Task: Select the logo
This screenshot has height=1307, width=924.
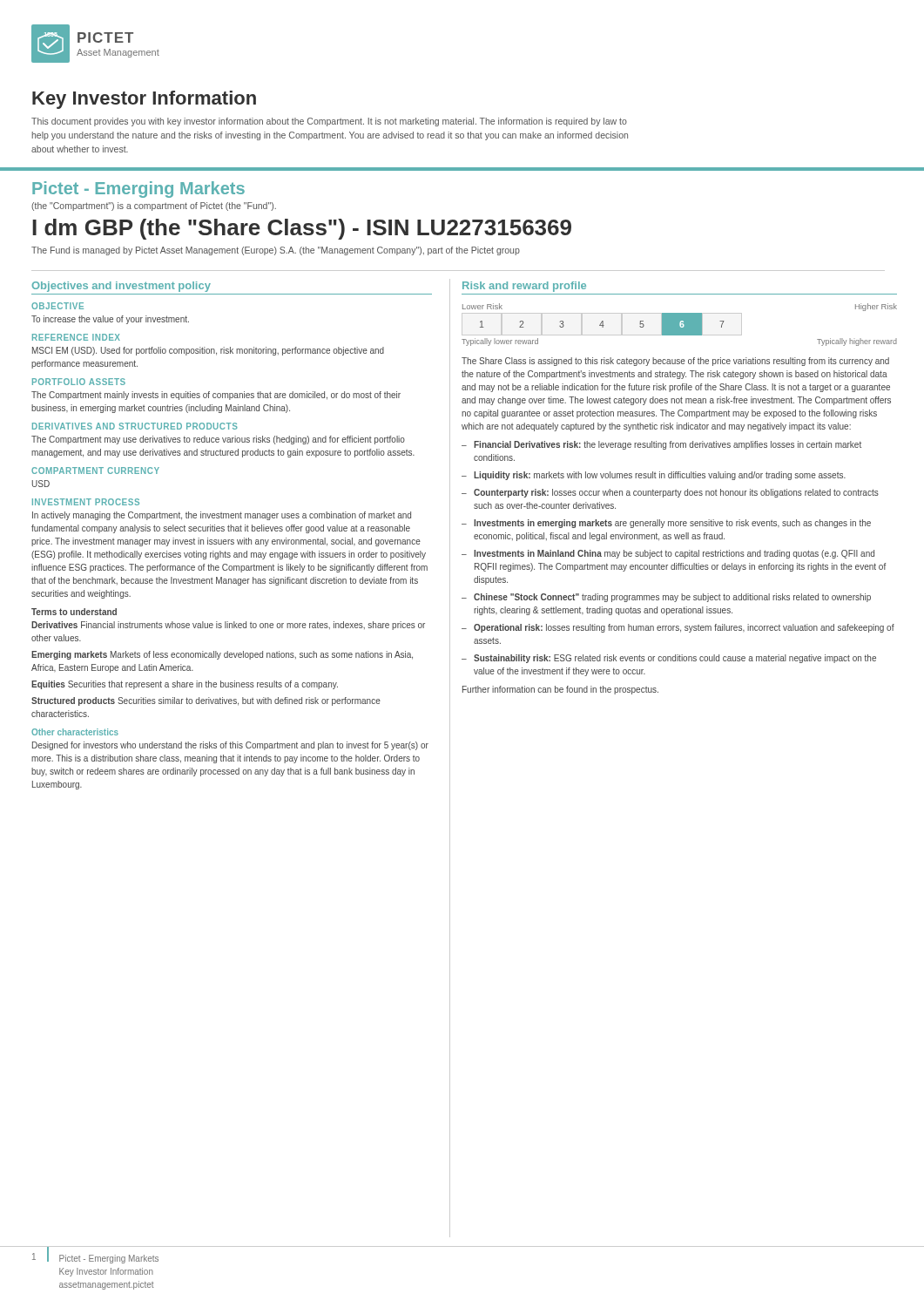Action: pos(118,44)
